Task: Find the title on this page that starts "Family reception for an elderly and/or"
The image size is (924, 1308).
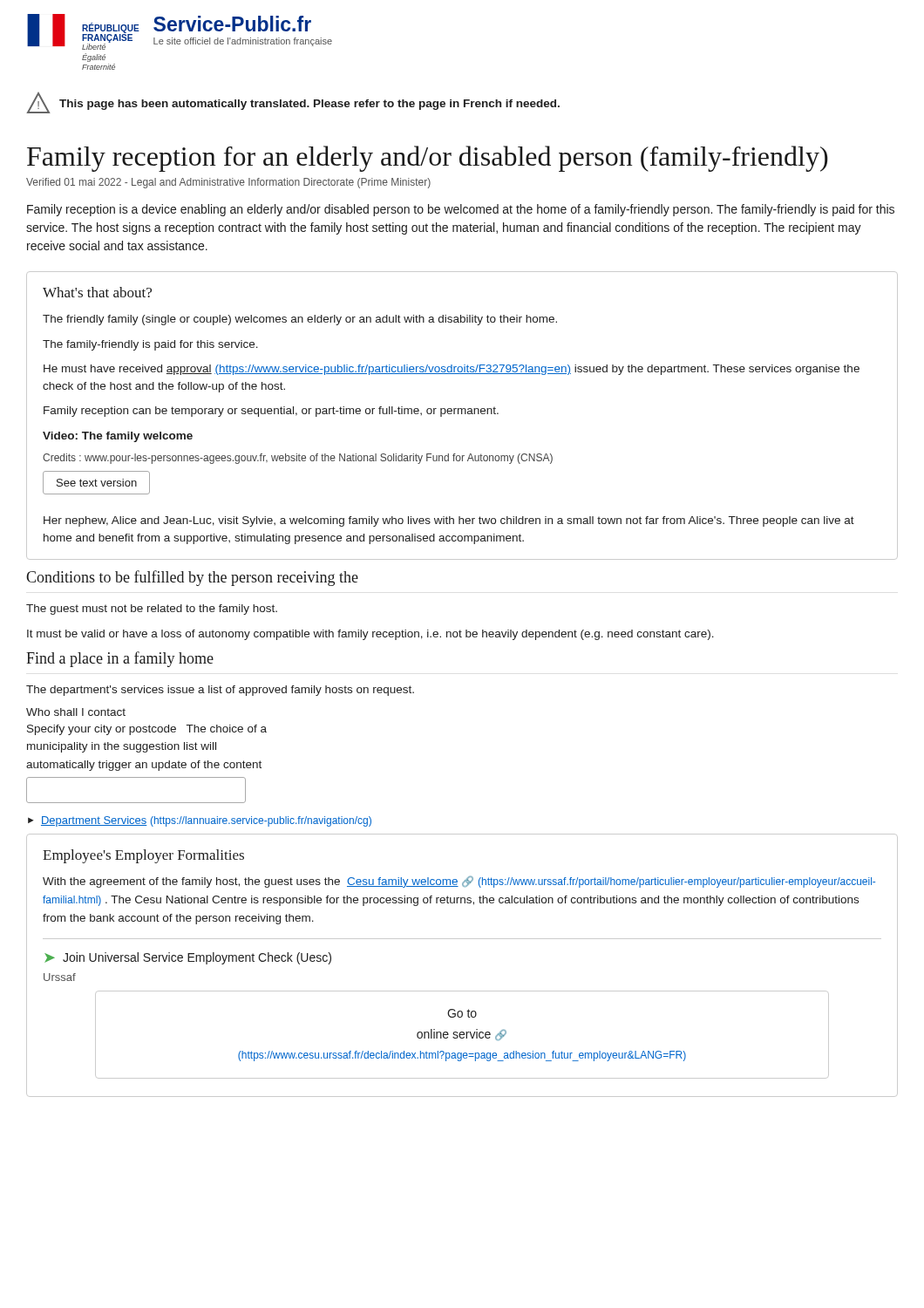Action: (x=462, y=156)
